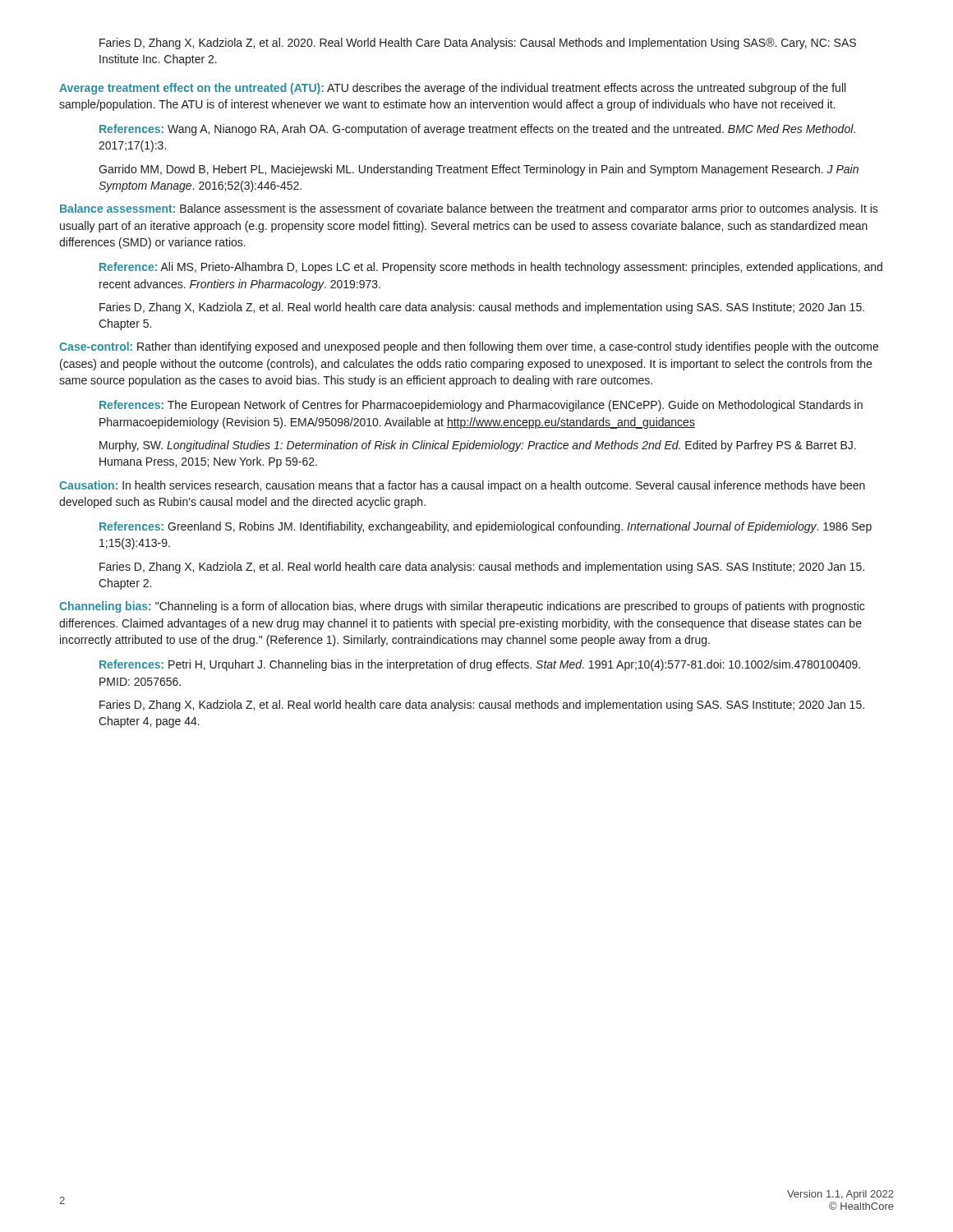Click on the text block starting "Reference: Ali MS, Prieto-Alhambra D, Lopes LC et"
This screenshot has width=953, height=1232.
point(496,276)
